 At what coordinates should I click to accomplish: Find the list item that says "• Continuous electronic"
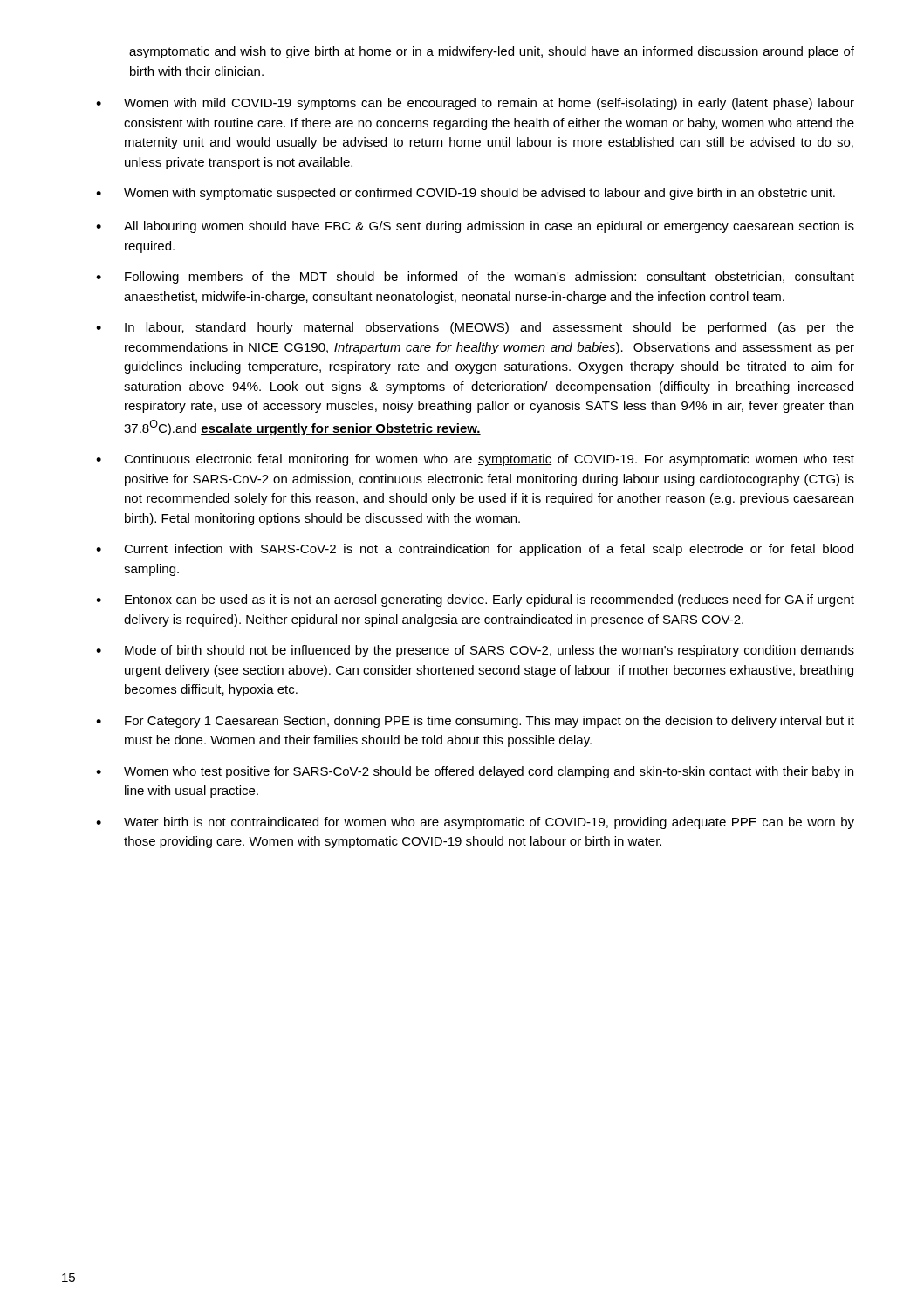475,489
